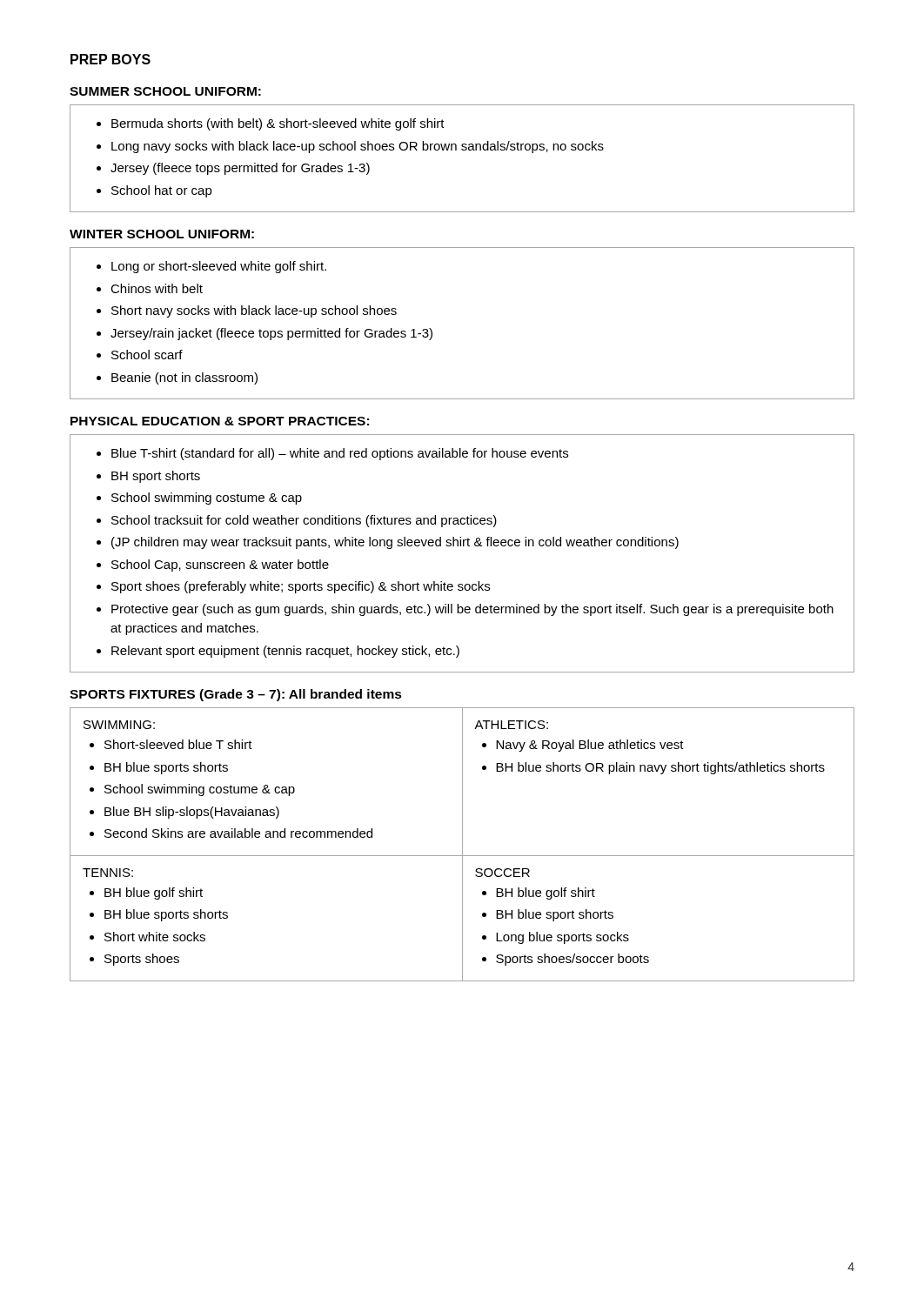Point to the block beginning "Bermuda shorts (with belt)"

coord(462,157)
